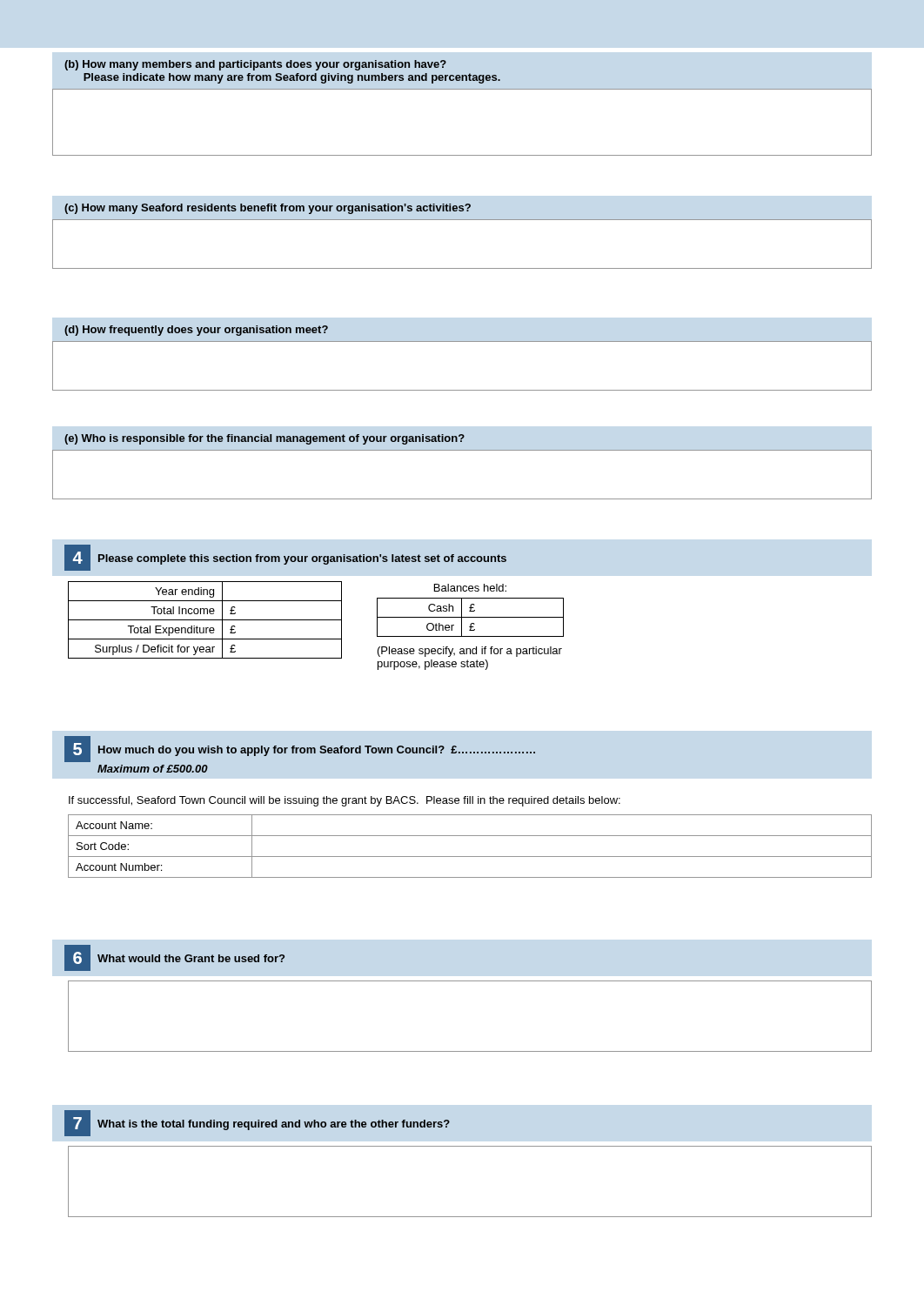Click on the table containing "Account Number:"
The height and width of the screenshot is (1305, 924).
coord(470,846)
